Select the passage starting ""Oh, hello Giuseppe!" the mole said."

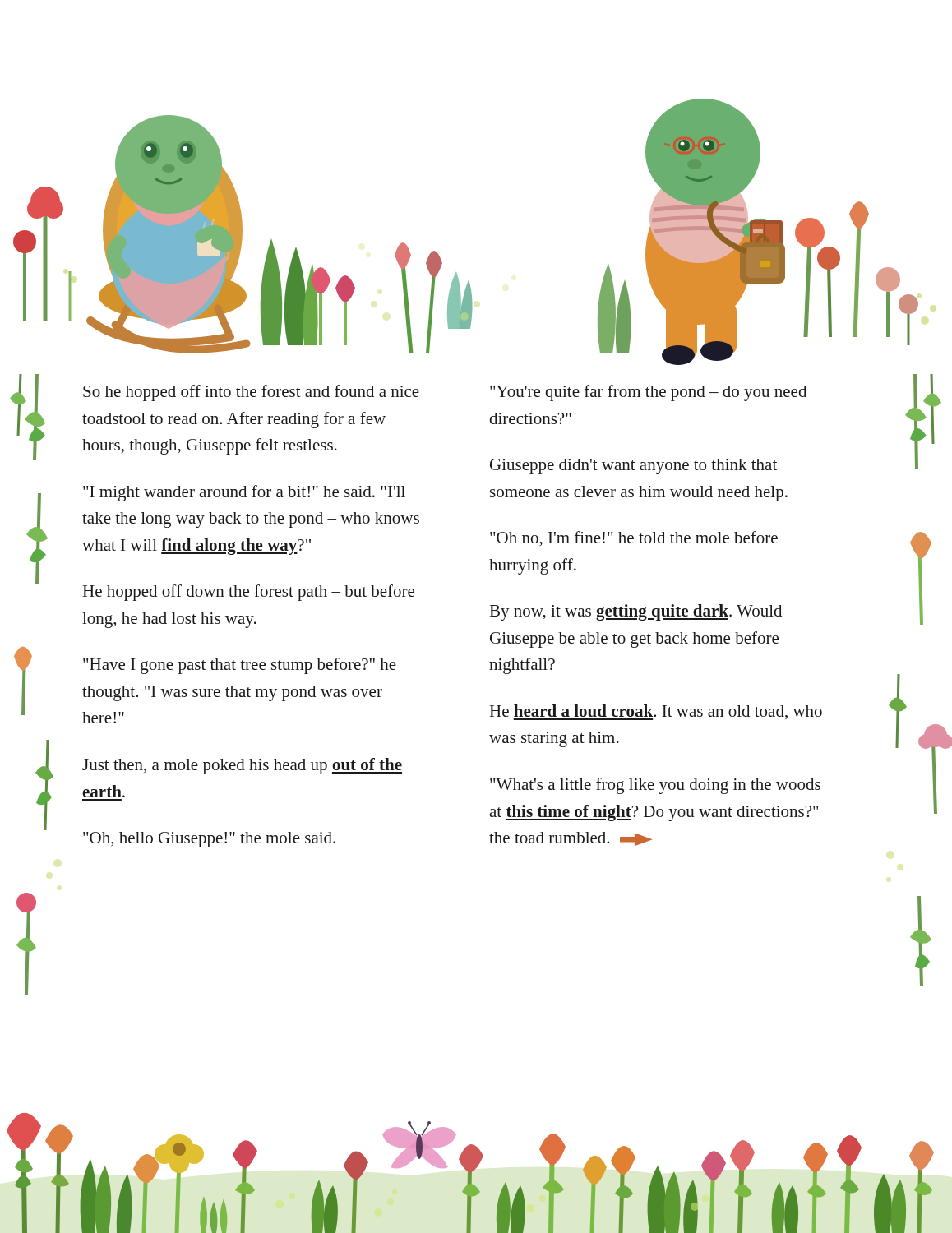pos(209,838)
